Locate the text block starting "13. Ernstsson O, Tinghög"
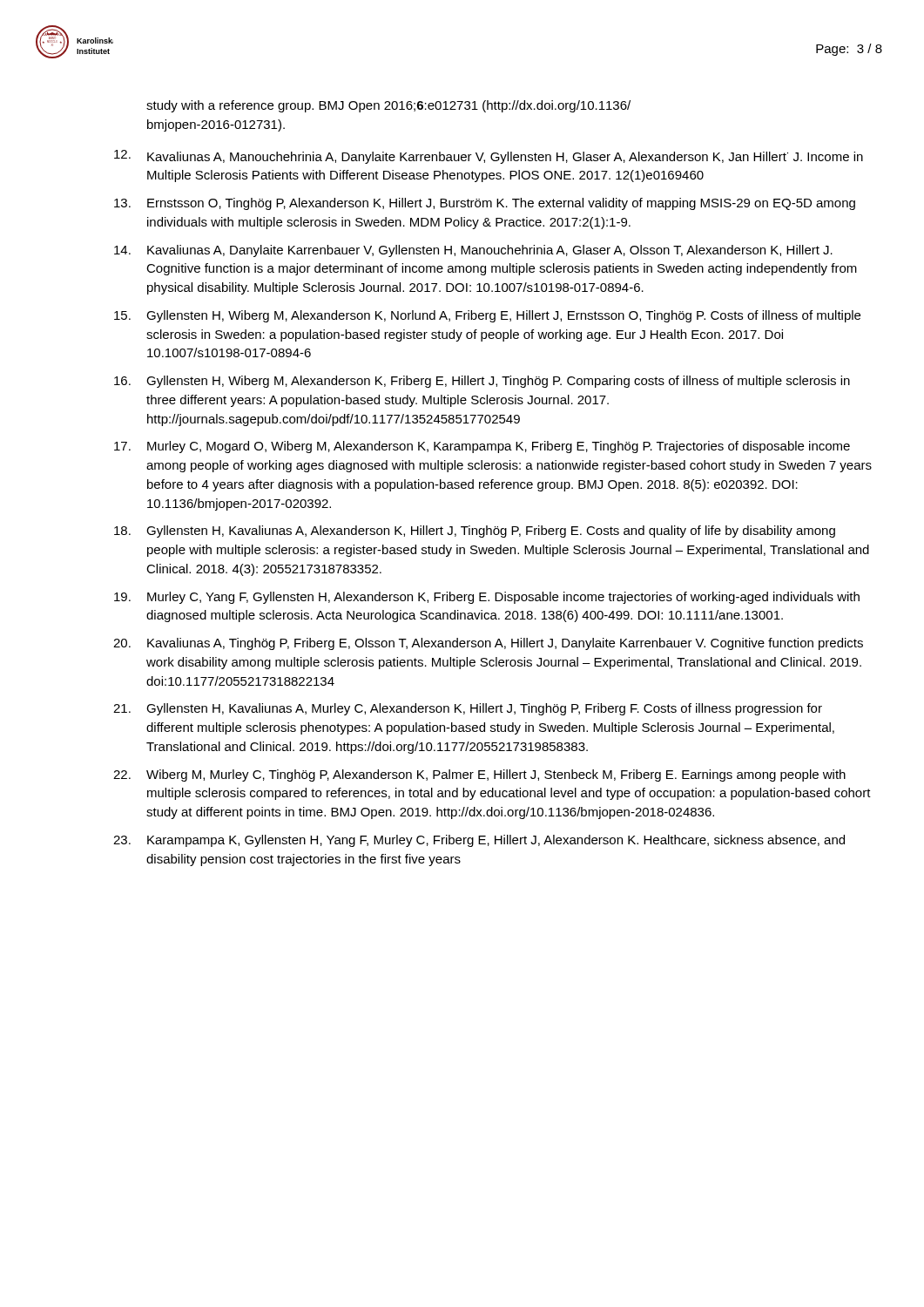This screenshot has height=1307, width=924. pyautogui.click(x=492, y=212)
